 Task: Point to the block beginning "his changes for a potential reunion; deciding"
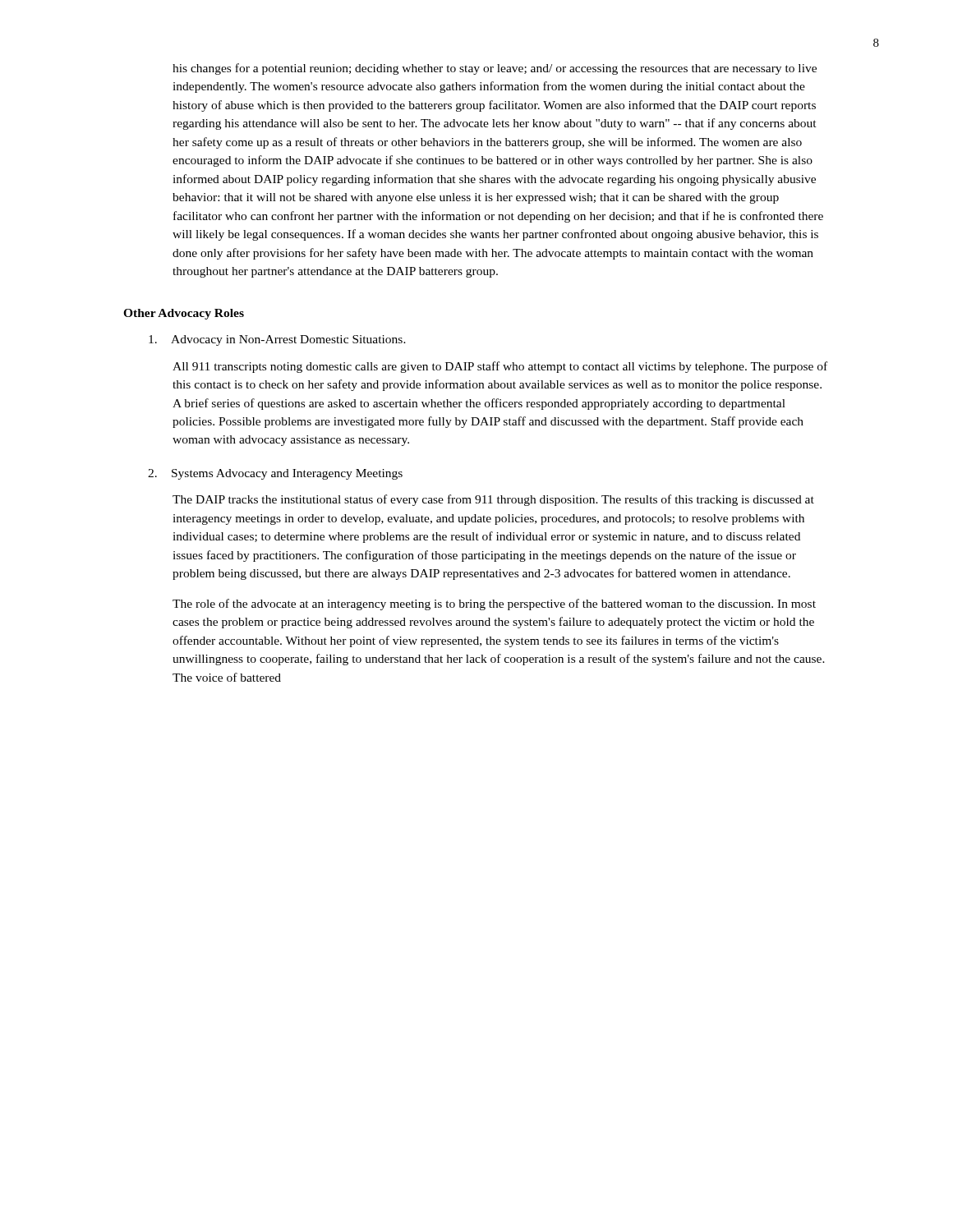pyautogui.click(x=498, y=169)
